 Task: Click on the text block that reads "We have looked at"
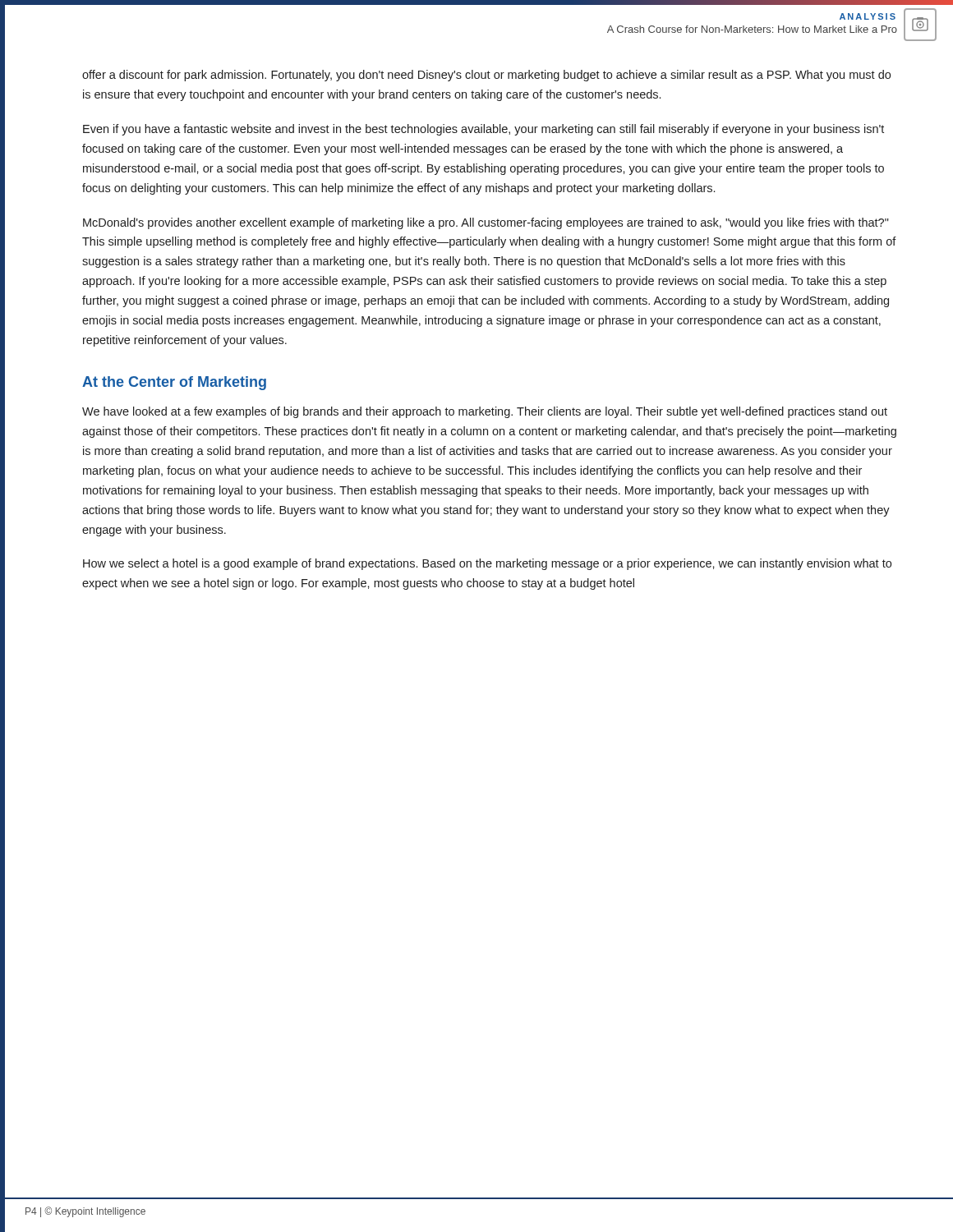[490, 470]
